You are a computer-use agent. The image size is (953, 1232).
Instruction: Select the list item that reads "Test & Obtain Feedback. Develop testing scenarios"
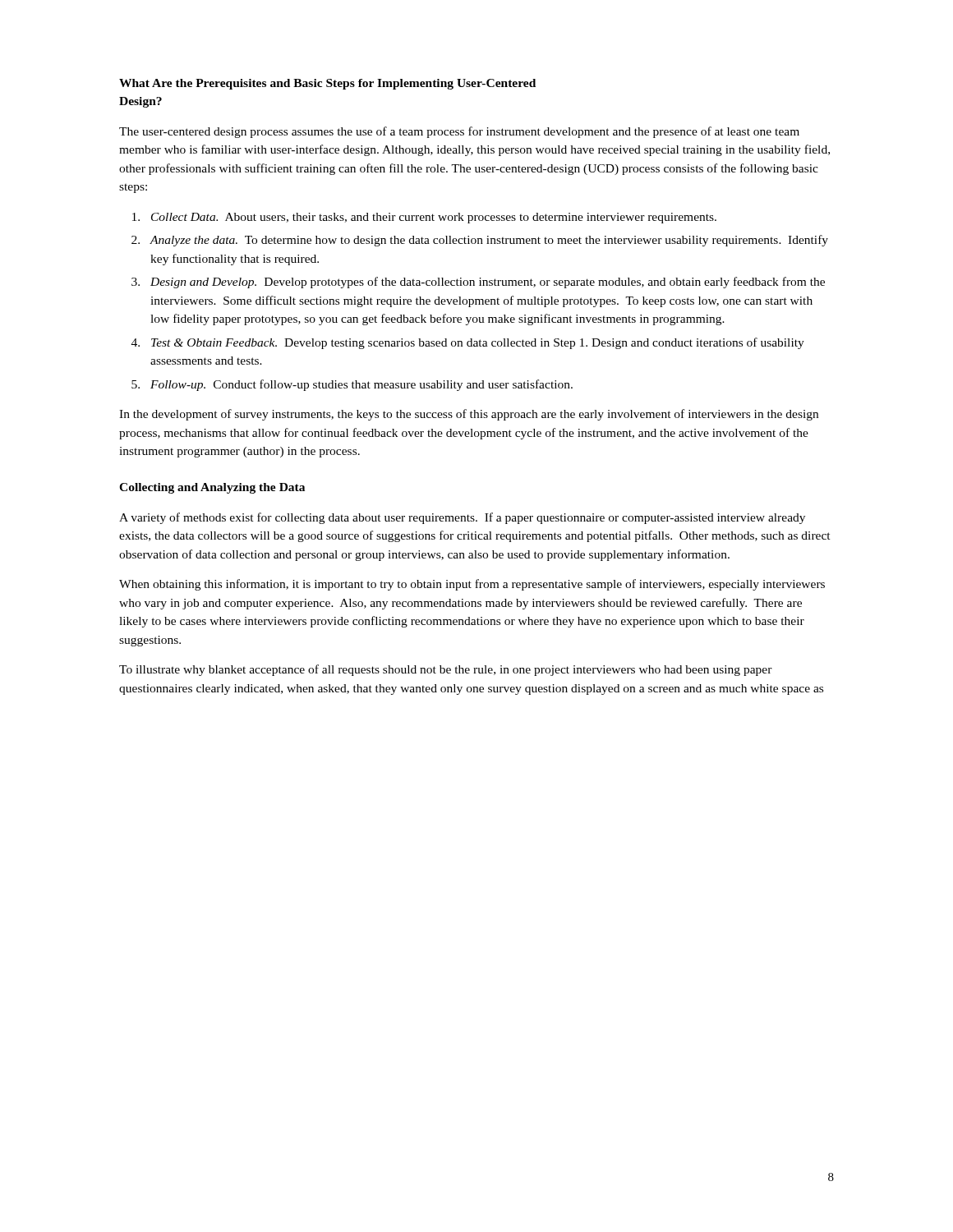477,351
